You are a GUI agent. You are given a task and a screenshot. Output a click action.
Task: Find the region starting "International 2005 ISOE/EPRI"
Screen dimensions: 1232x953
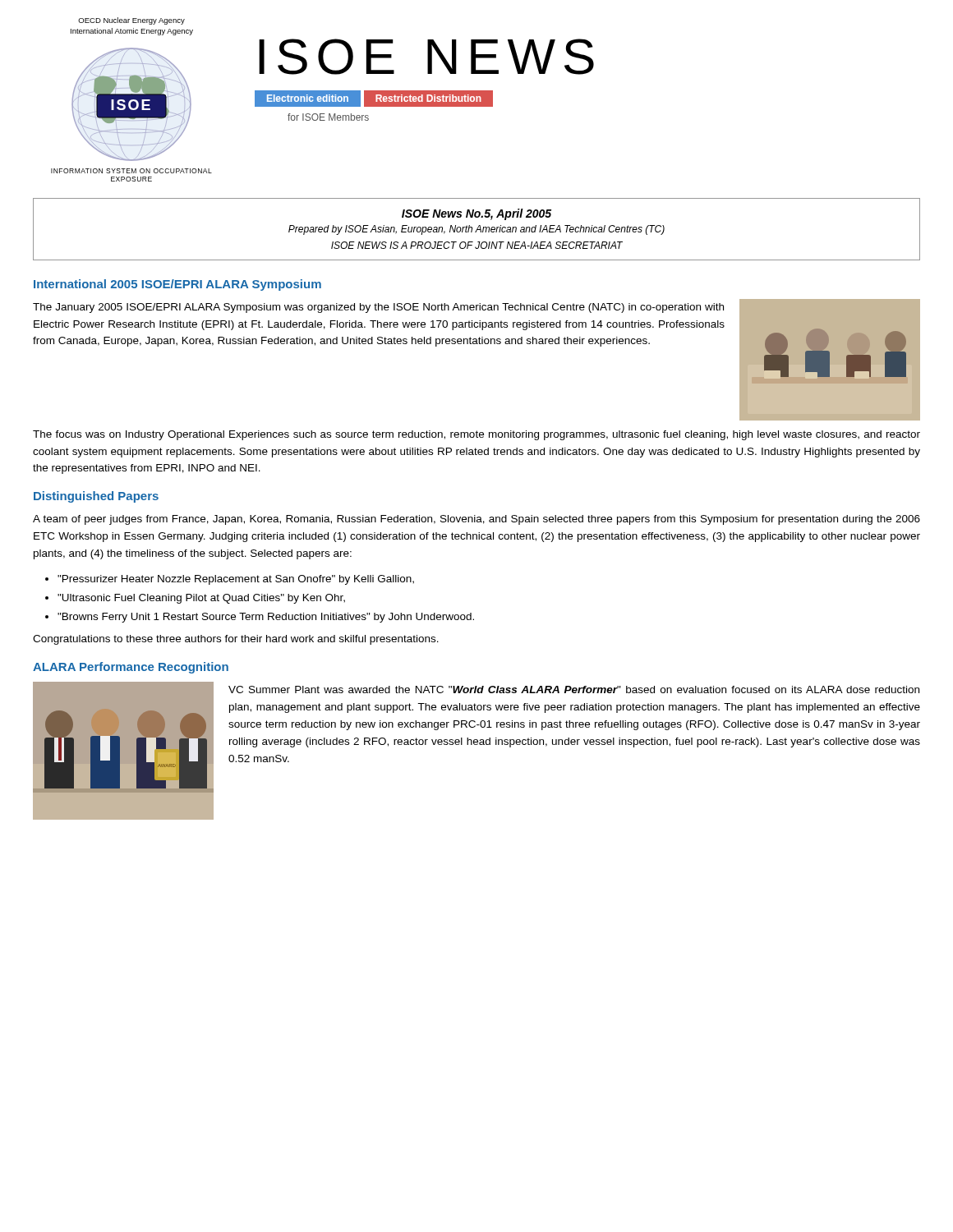(x=177, y=283)
